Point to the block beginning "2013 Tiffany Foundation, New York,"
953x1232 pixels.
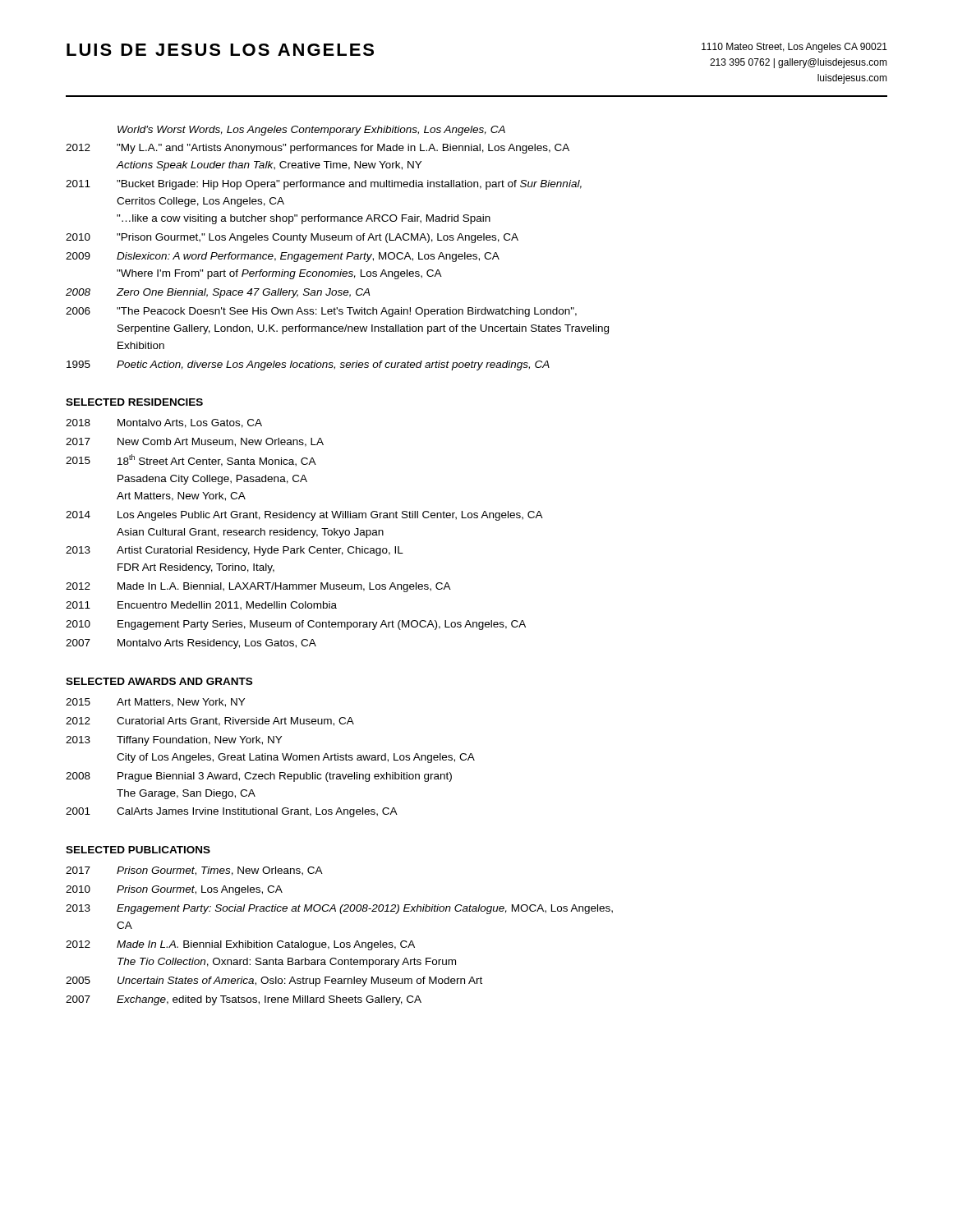pyautogui.click(x=476, y=749)
